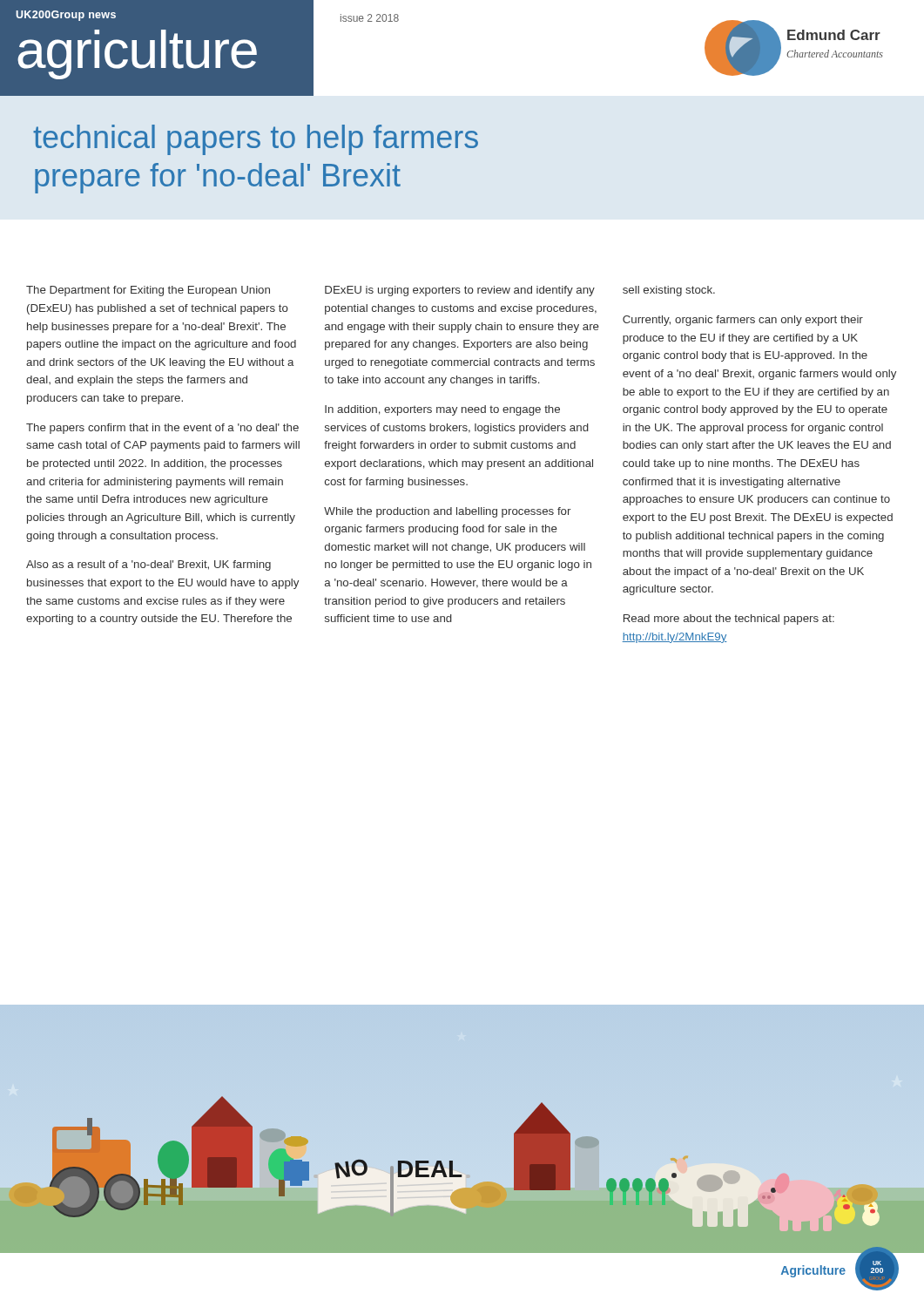Select the region starting "DExEU is urging exporters to"
The height and width of the screenshot is (1307, 924).
(x=462, y=455)
